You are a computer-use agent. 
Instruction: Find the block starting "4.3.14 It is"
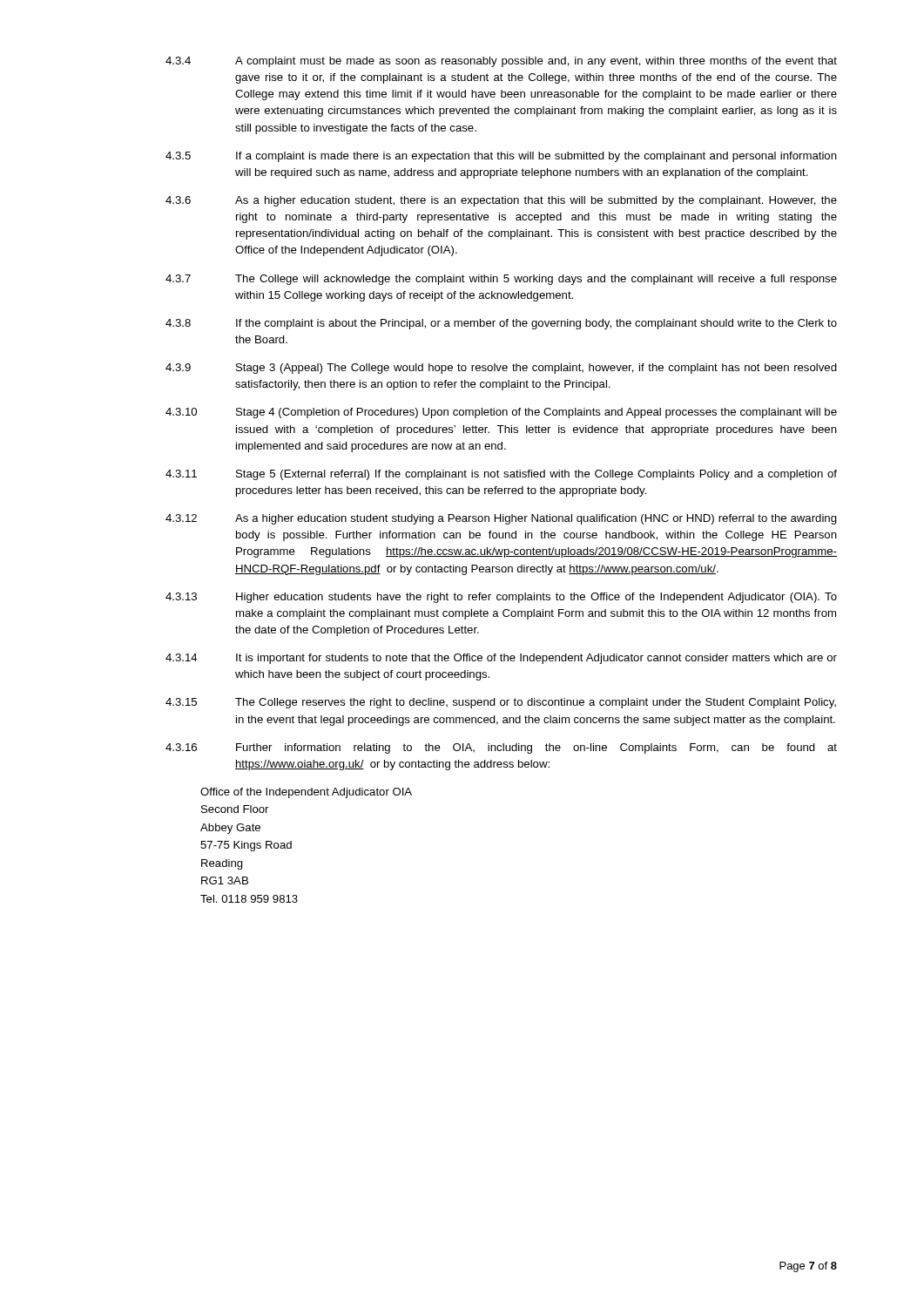tap(501, 666)
